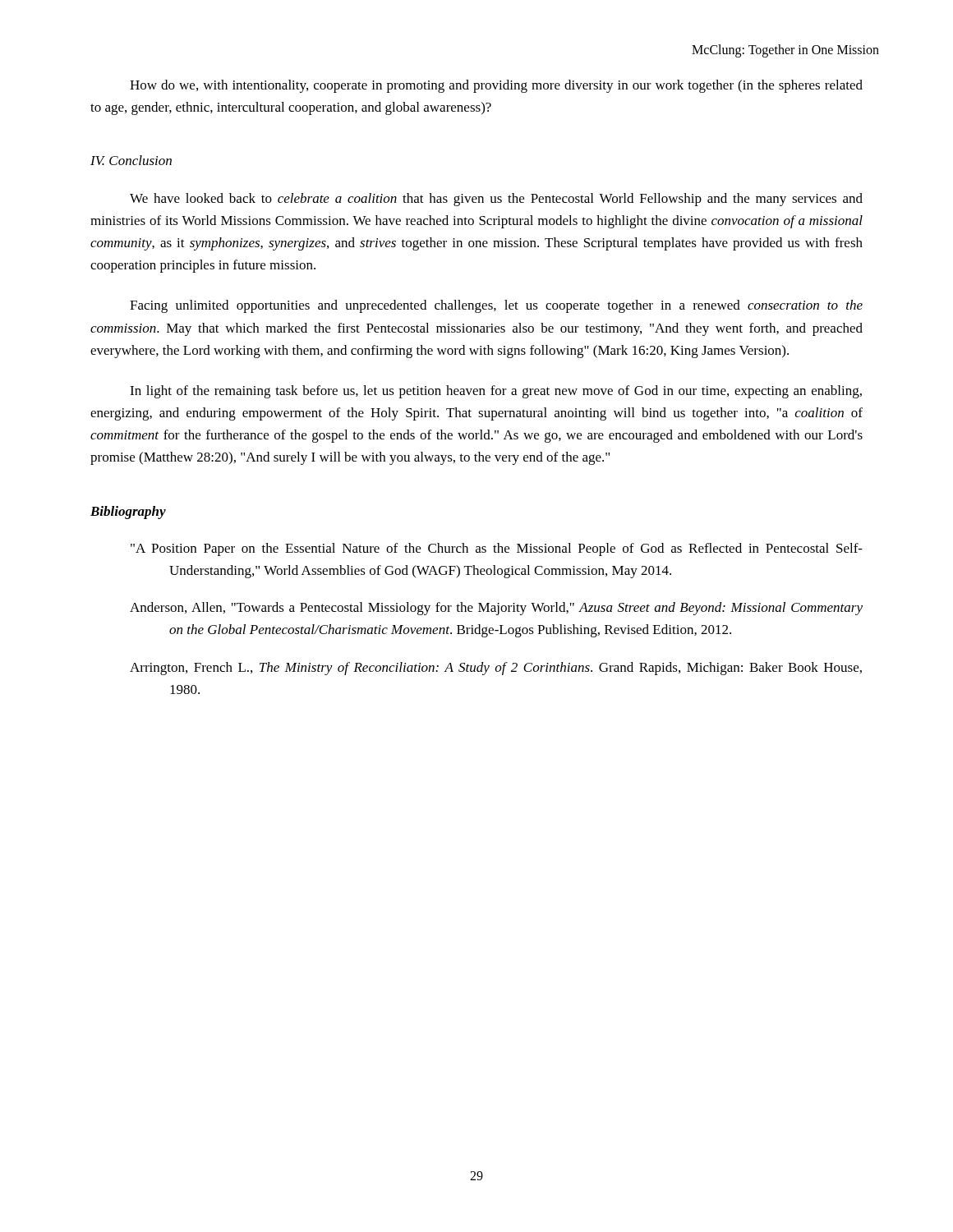Image resolution: width=953 pixels, height=1232 pixels.
Task: Select the text block containing "We have looked back to"
Action: (x=476, y=232)
